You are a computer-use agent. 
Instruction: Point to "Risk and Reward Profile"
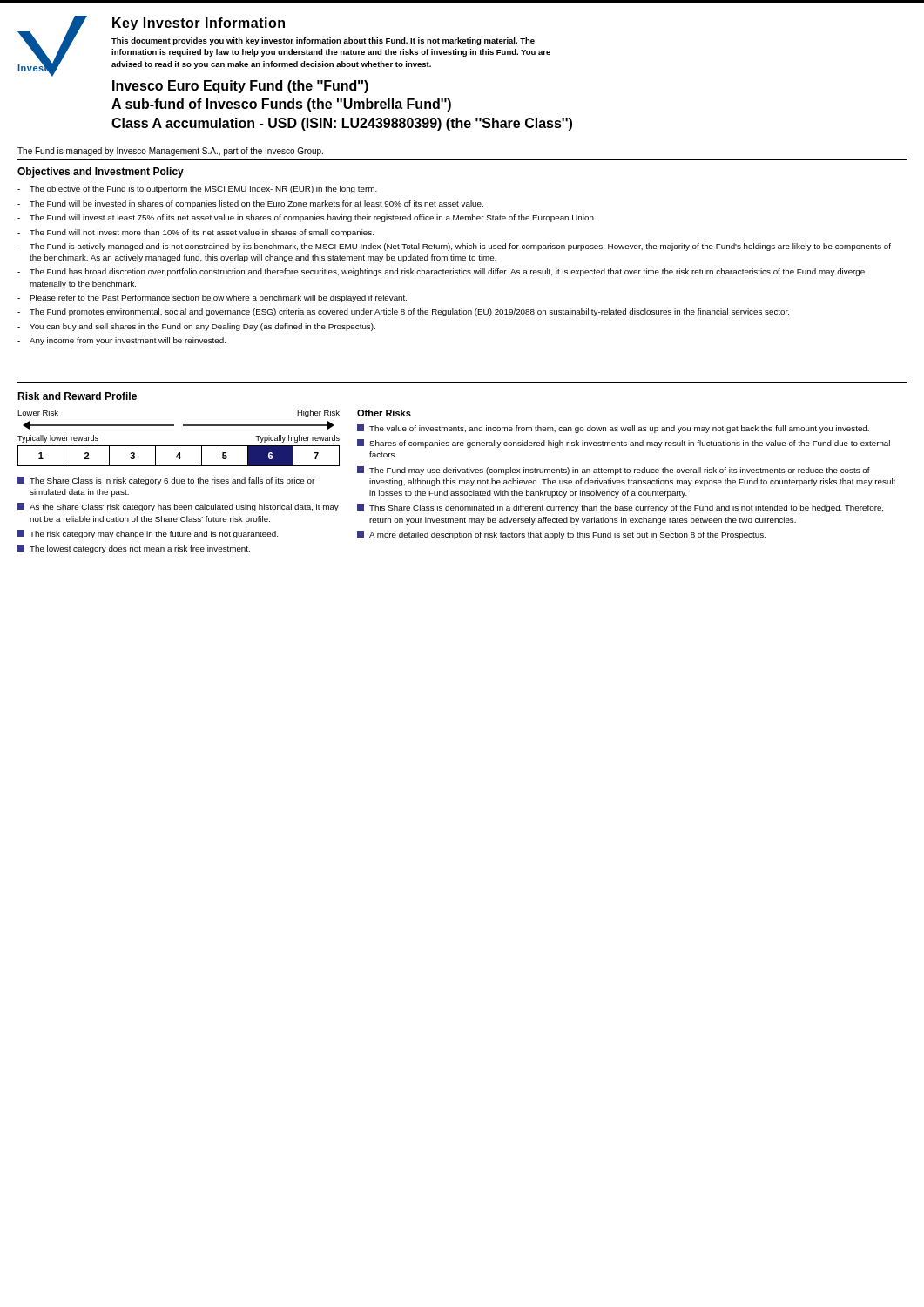[77, 396]
